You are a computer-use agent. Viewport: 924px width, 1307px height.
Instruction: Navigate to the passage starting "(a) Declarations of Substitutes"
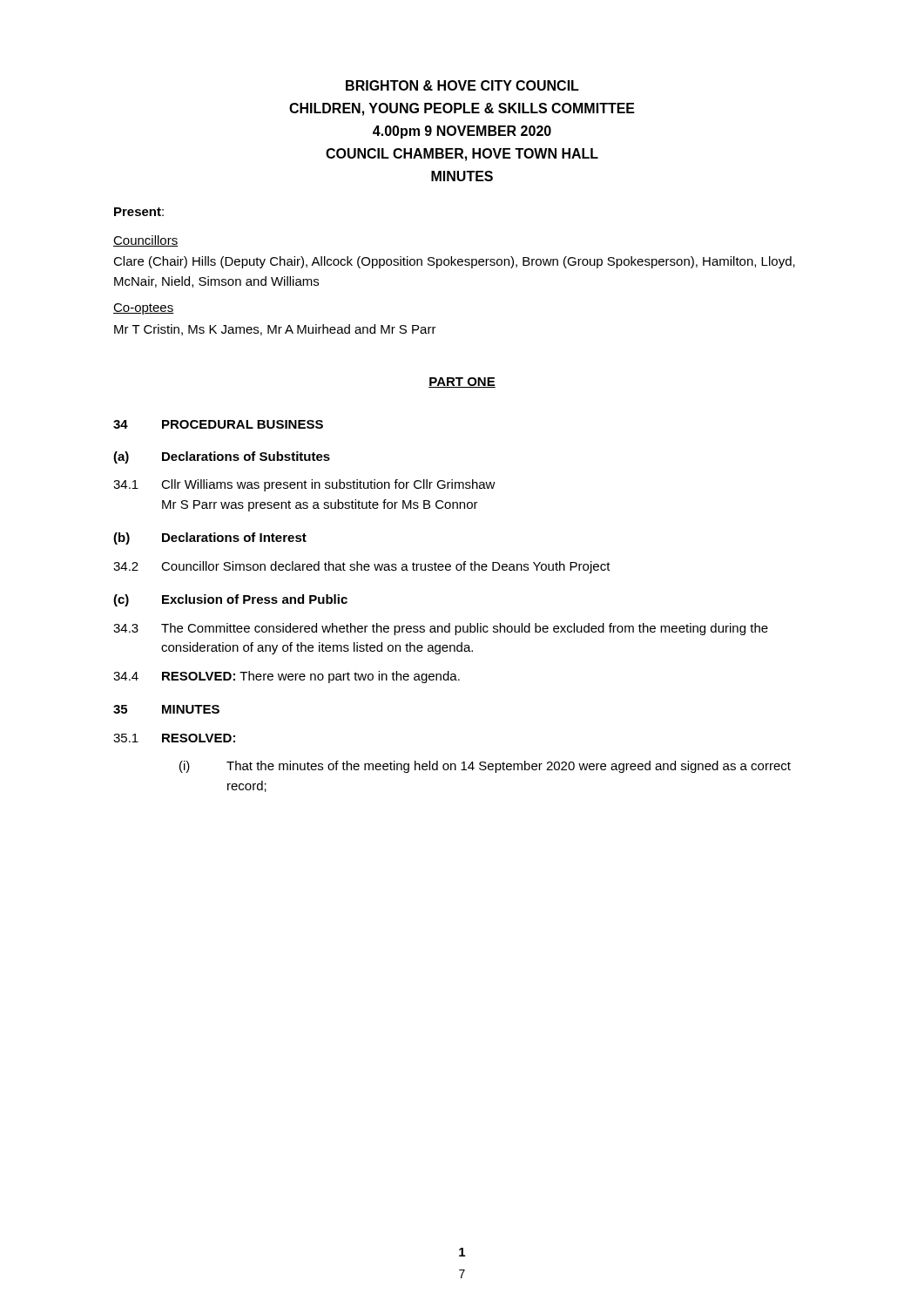[x=222, y=457]
